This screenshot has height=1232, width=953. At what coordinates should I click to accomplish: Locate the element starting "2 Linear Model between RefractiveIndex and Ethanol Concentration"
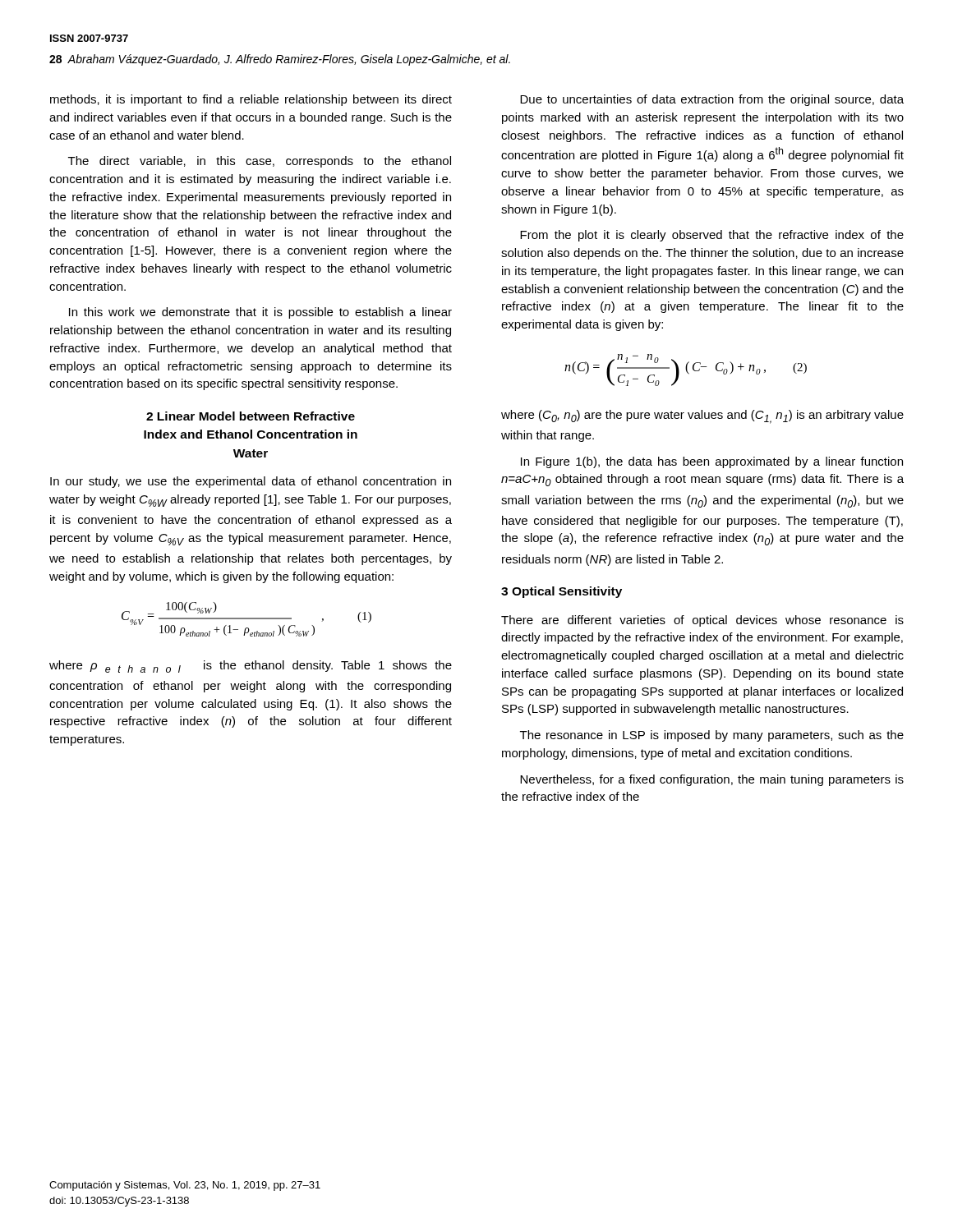(251, 434)
